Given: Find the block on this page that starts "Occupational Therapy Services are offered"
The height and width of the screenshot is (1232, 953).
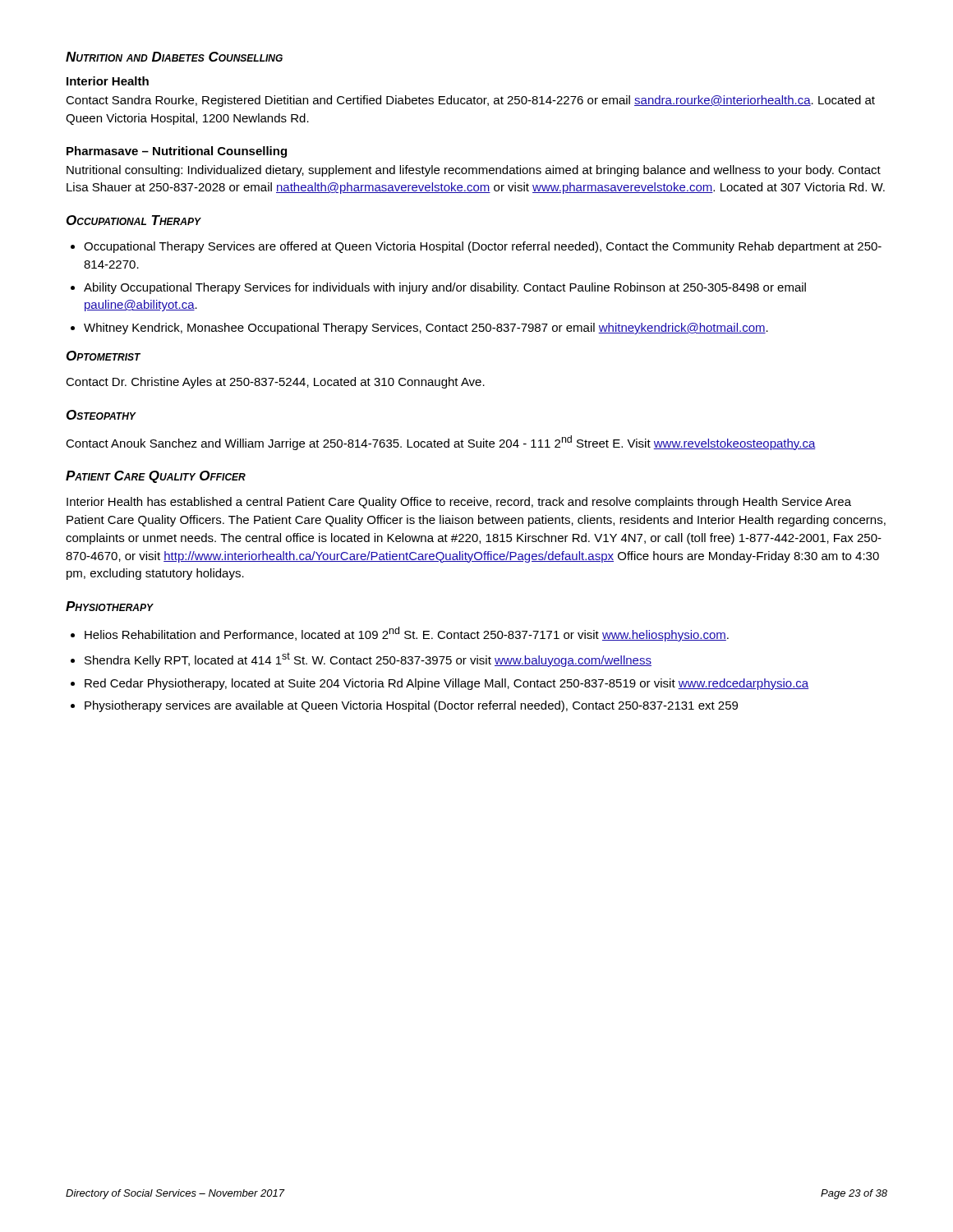Looking at the screenshot, I should coord(483,255).
